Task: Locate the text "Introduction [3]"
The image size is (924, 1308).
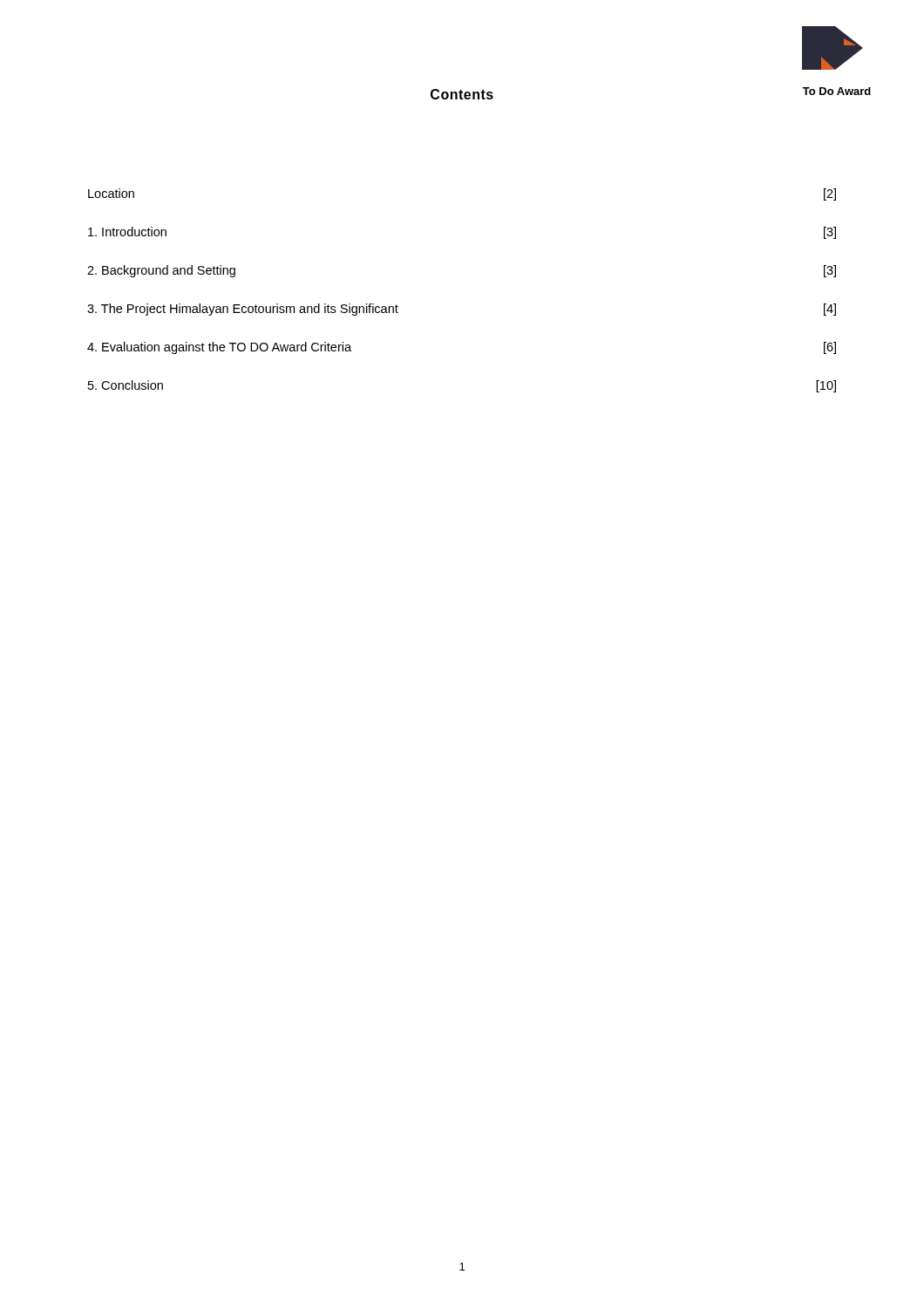Action: [x=129, y=232]
